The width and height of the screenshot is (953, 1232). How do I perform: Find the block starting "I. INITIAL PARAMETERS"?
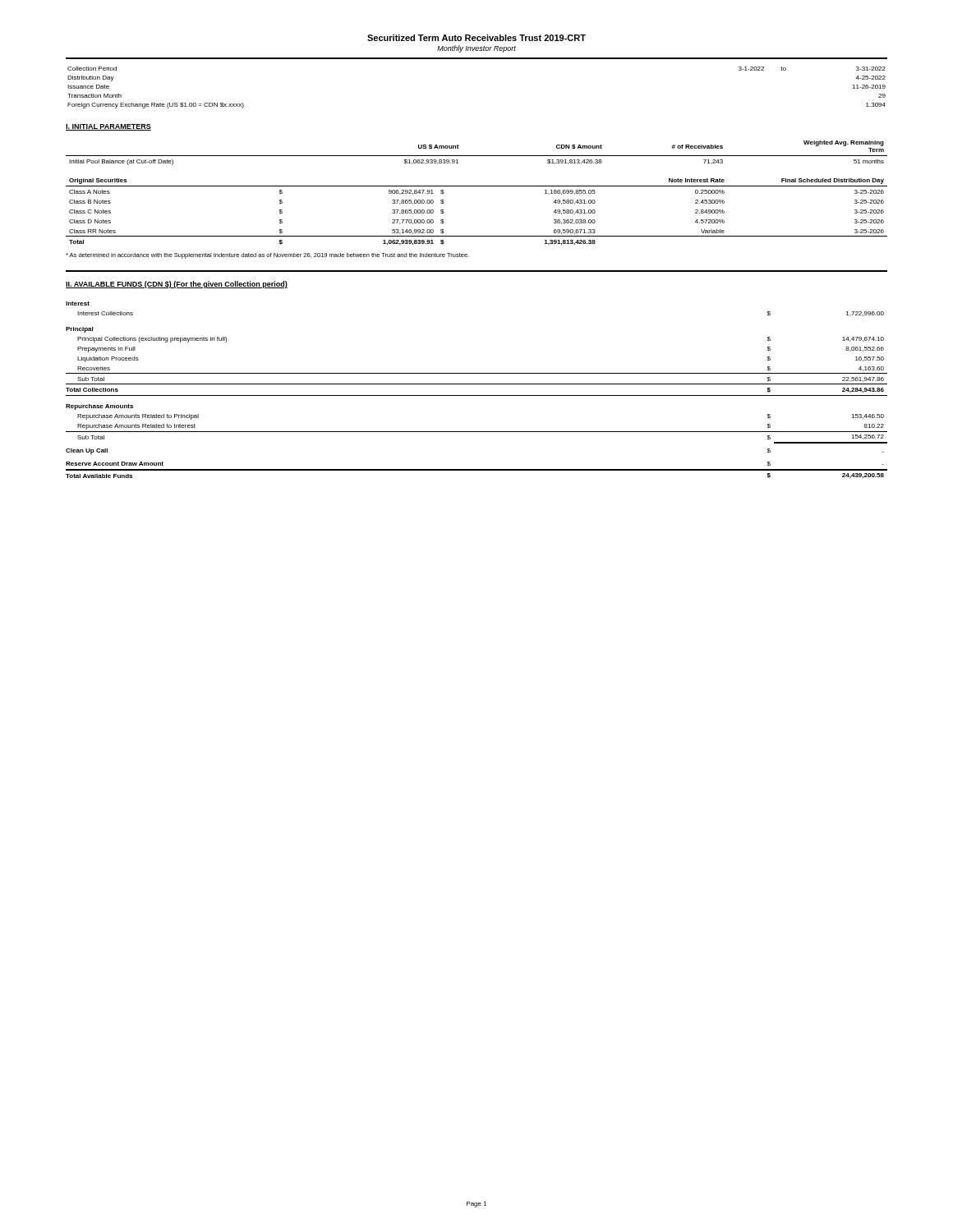pos(108,126)
